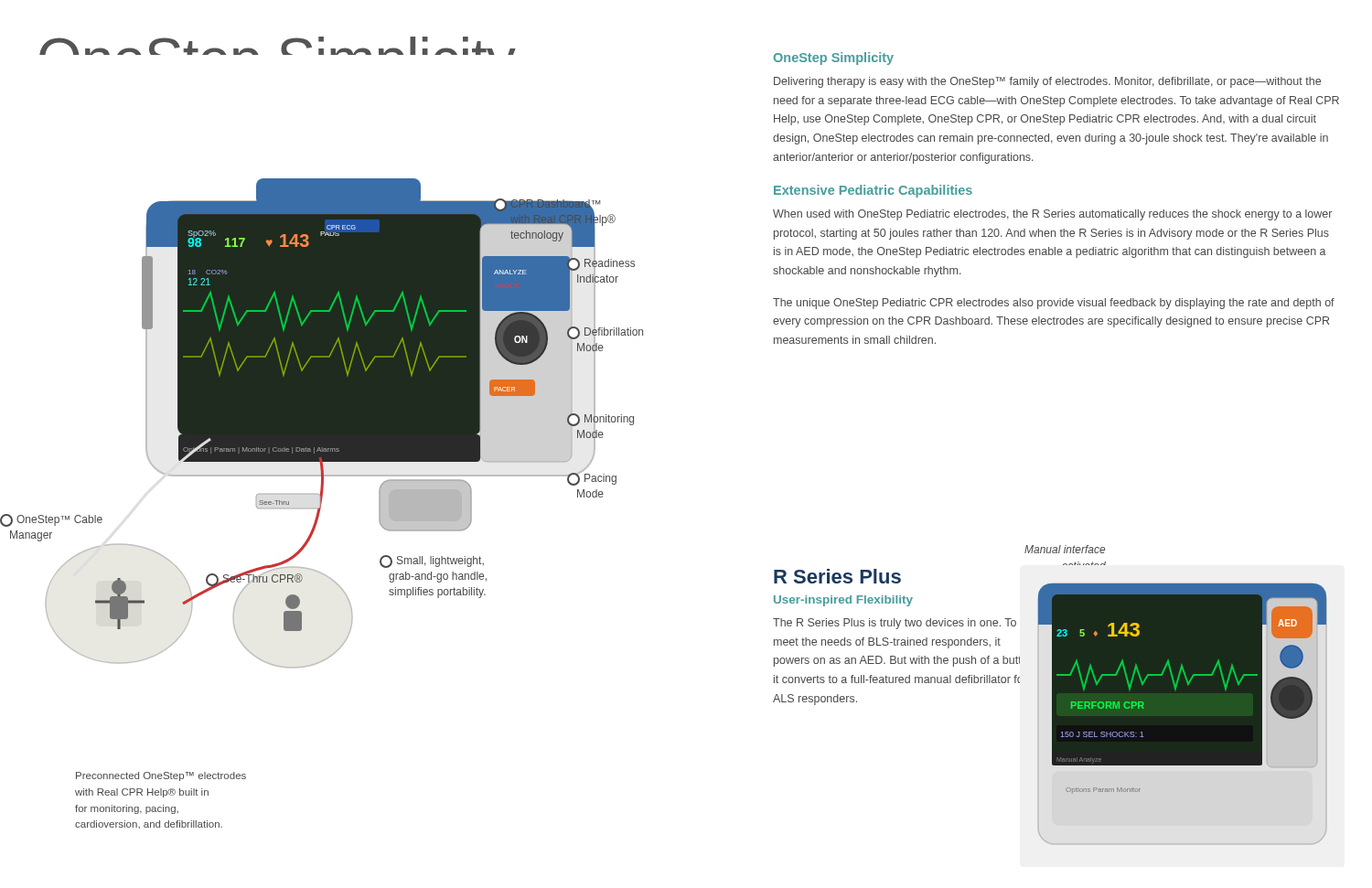The image size is (1372, 888).
Task: Find "Manual interfaceactivated" on this page
Action: (x=1065, y=558)
